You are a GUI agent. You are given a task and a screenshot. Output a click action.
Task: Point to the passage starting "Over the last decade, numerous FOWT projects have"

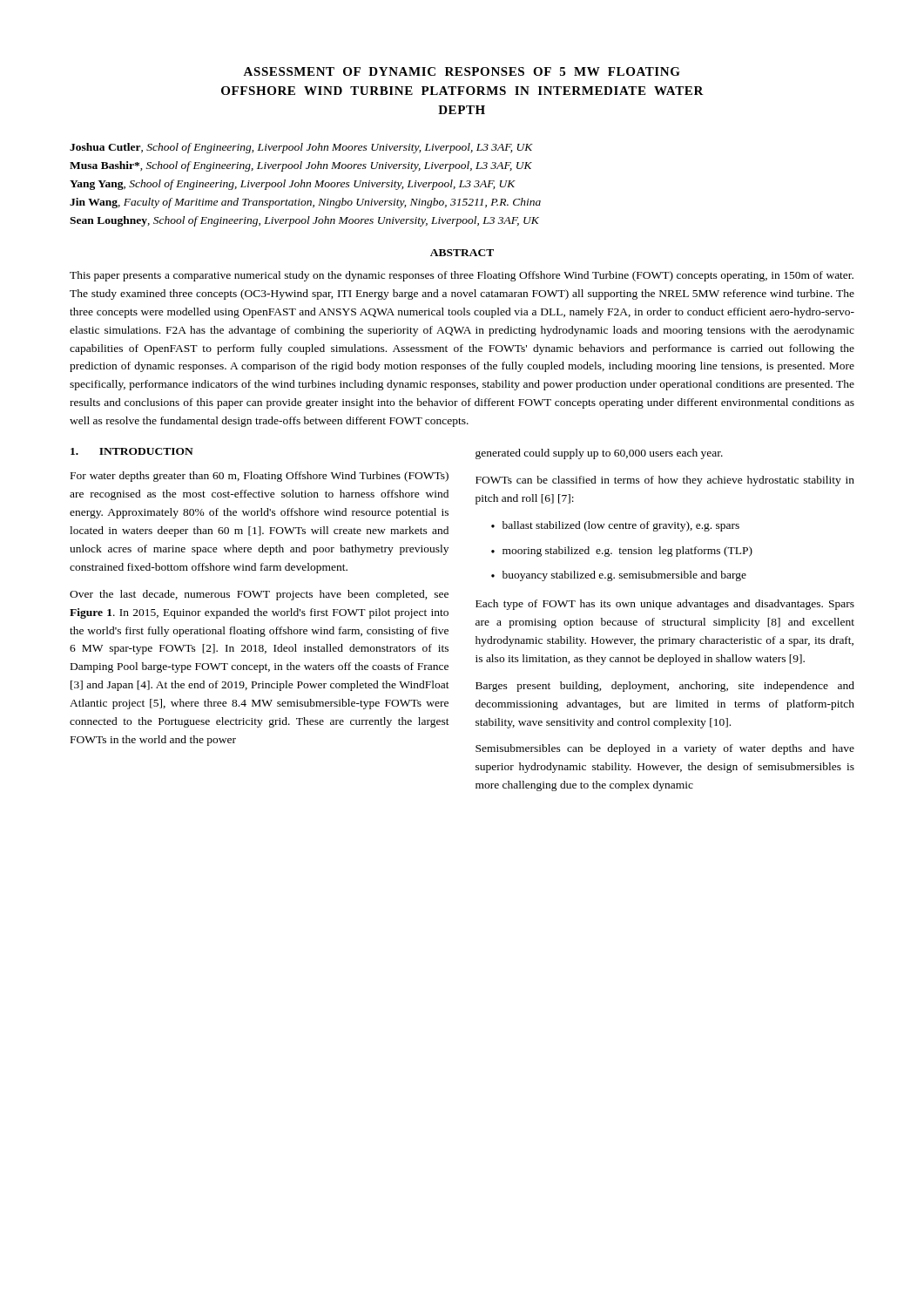pos(259,666)
